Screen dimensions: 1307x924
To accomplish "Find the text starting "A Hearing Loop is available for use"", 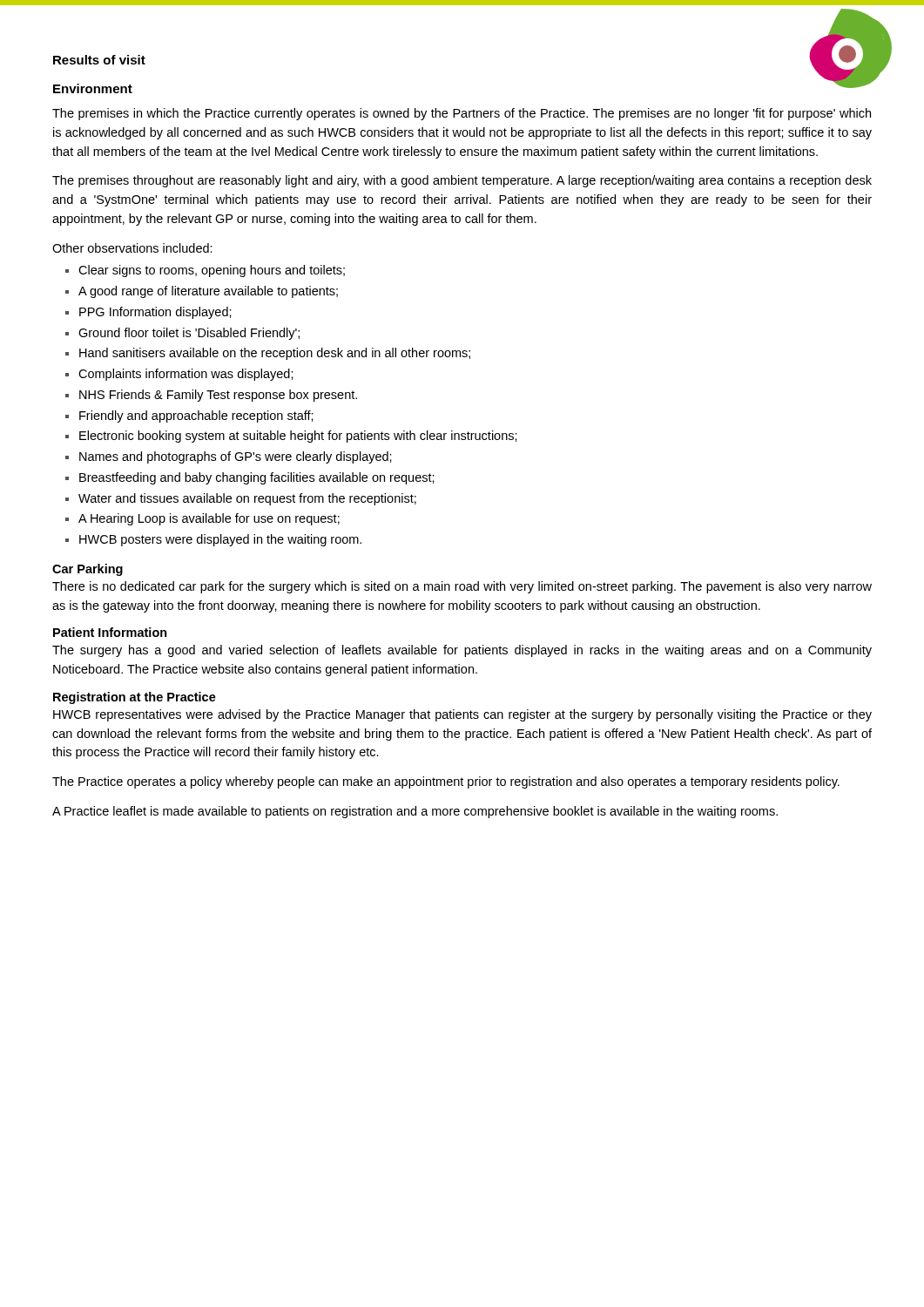I will pos(209,519).
